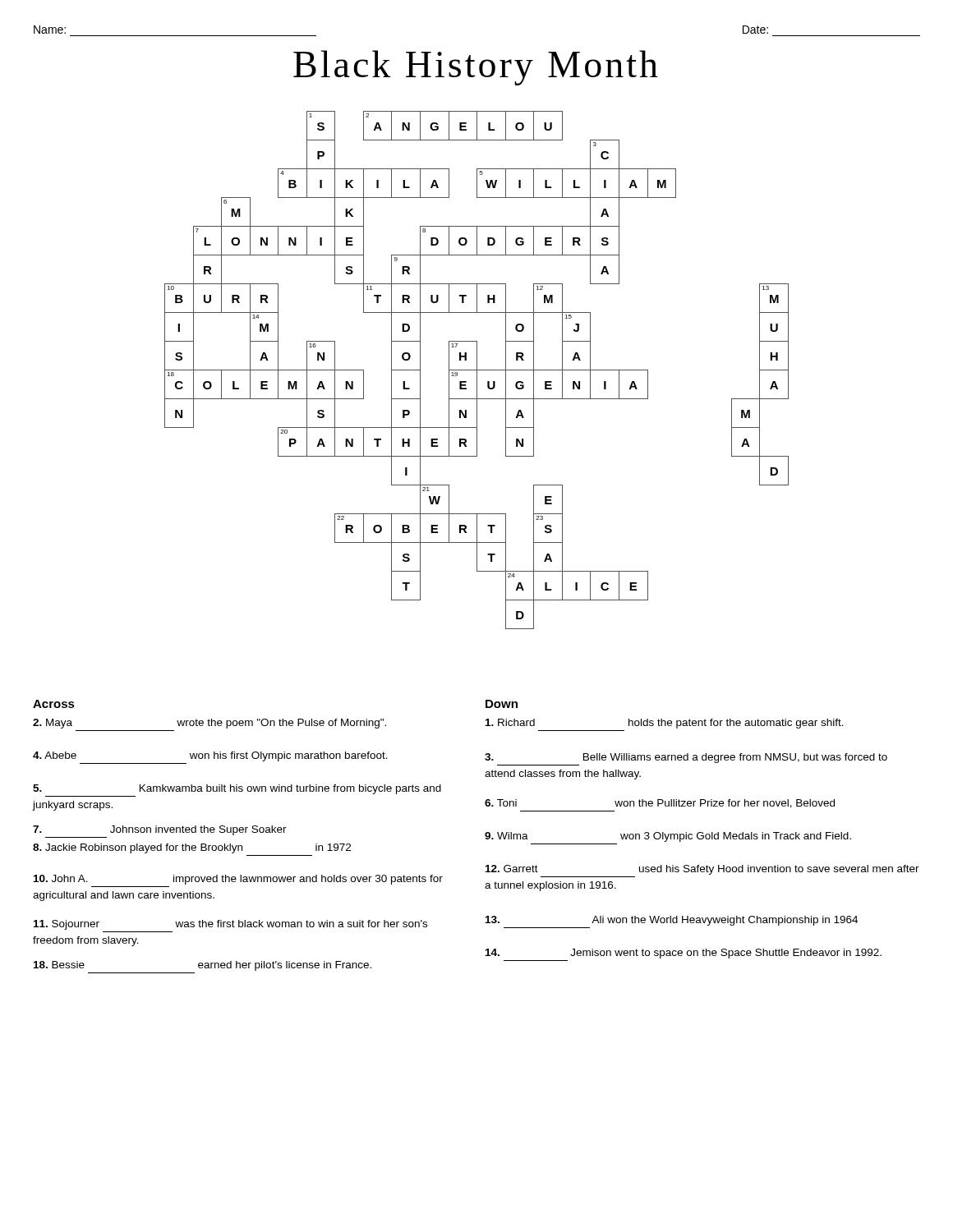Where is the passage that starts "14. Jemison went to space on the"?

coord(684,953)
